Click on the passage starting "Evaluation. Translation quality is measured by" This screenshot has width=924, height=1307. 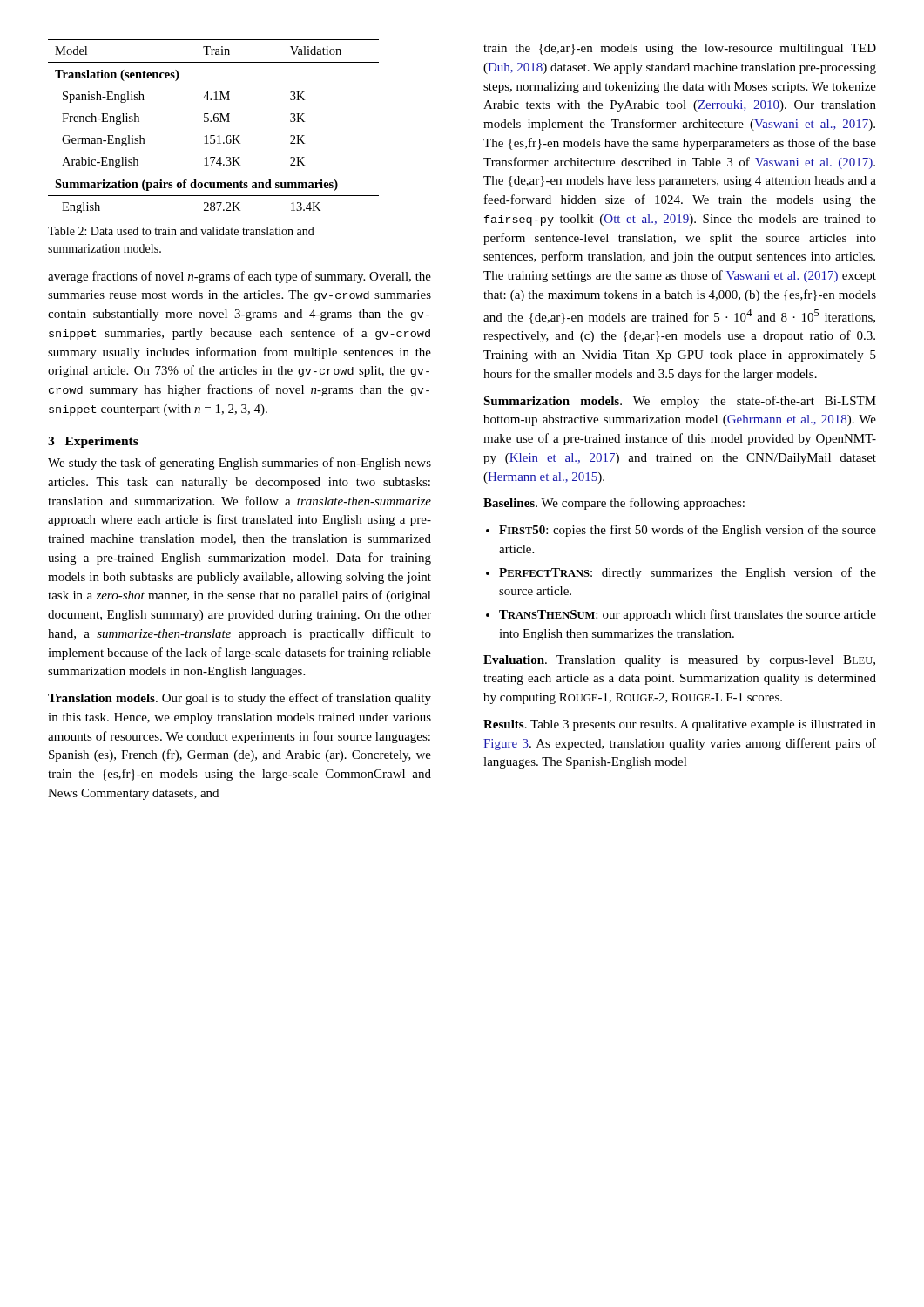click(x=680, y=678)
